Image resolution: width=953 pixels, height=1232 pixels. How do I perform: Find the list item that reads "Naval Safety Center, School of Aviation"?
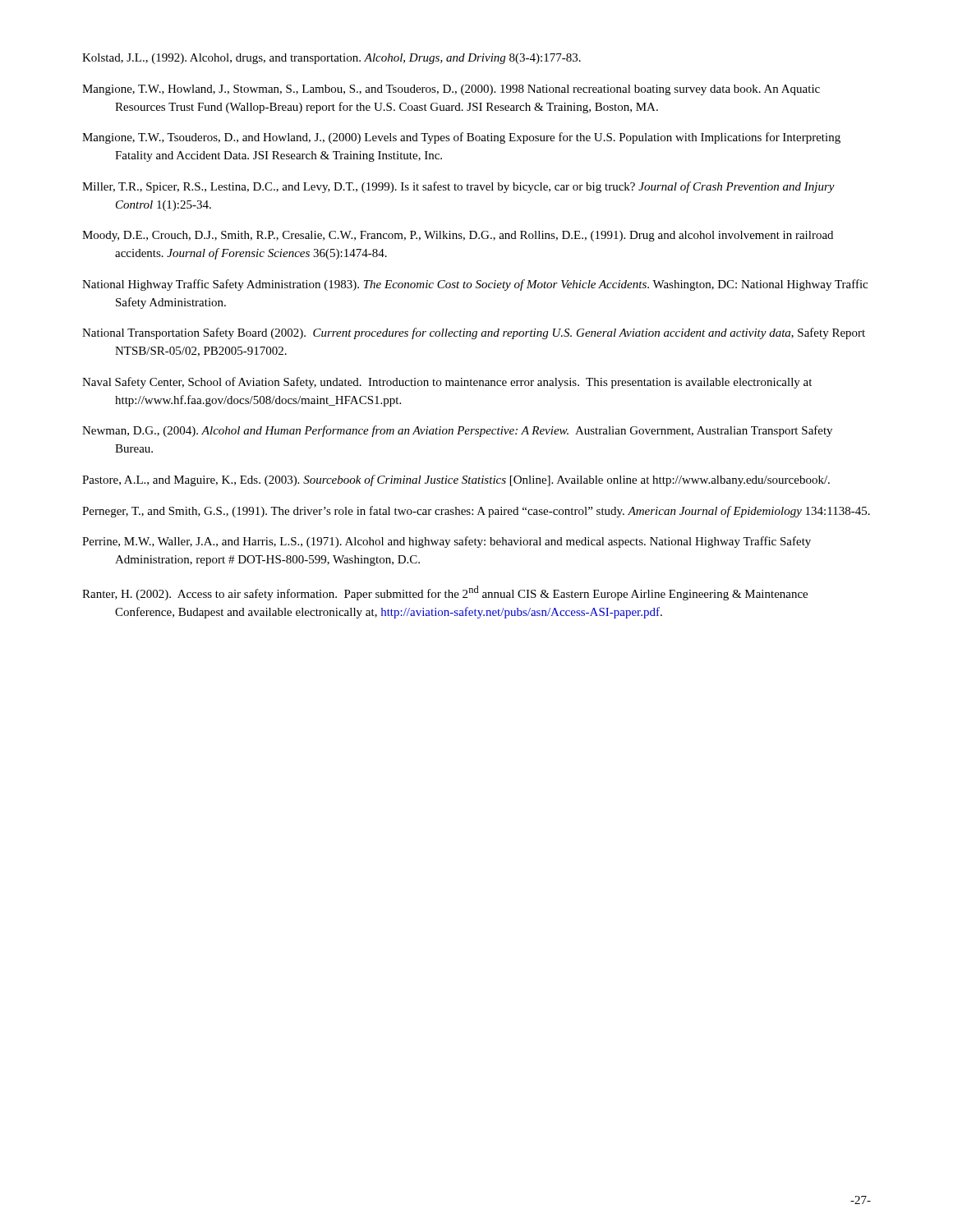pos(447,391)
